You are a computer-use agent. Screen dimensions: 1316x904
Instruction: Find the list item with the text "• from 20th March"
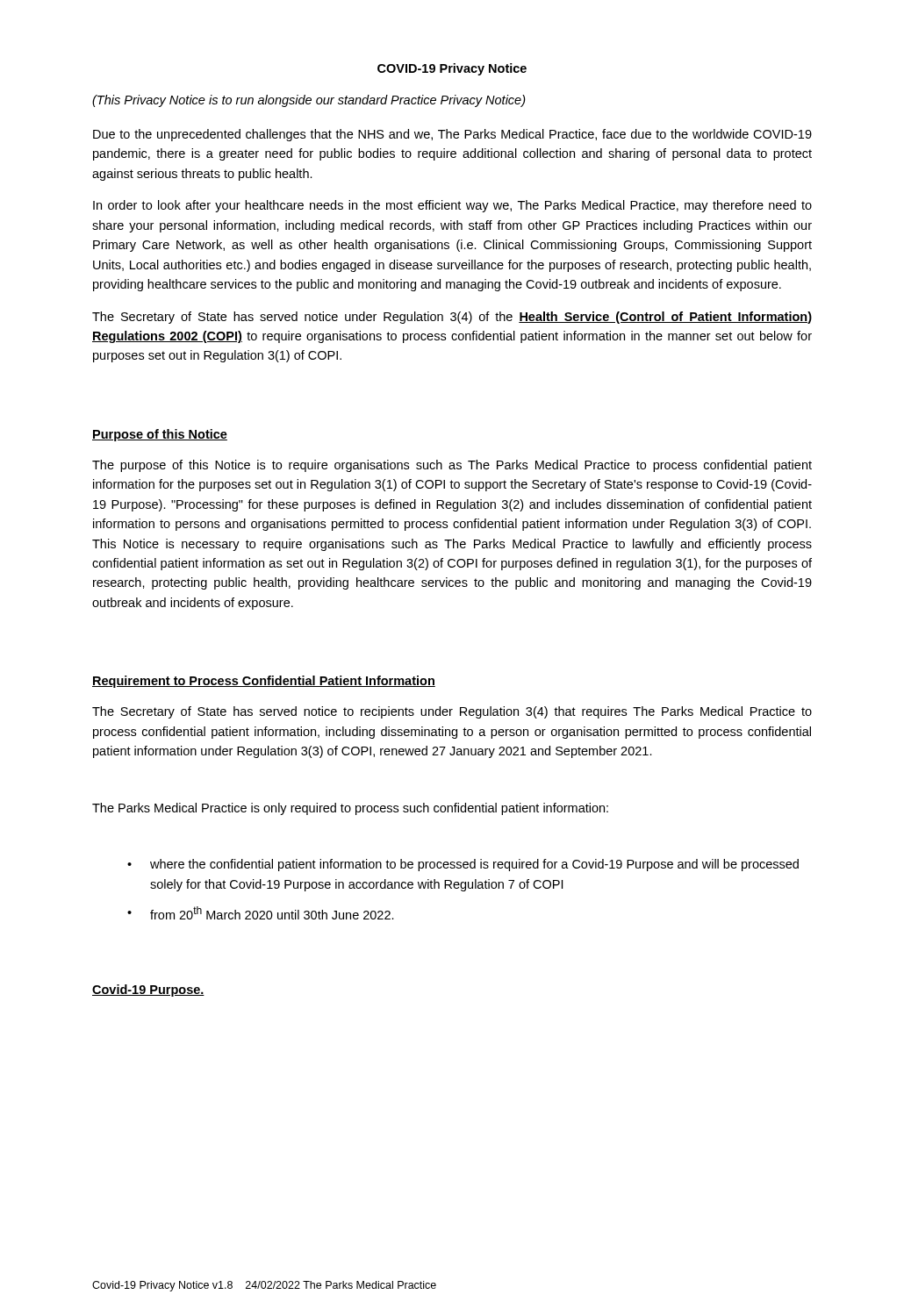[x=261, y=914]
